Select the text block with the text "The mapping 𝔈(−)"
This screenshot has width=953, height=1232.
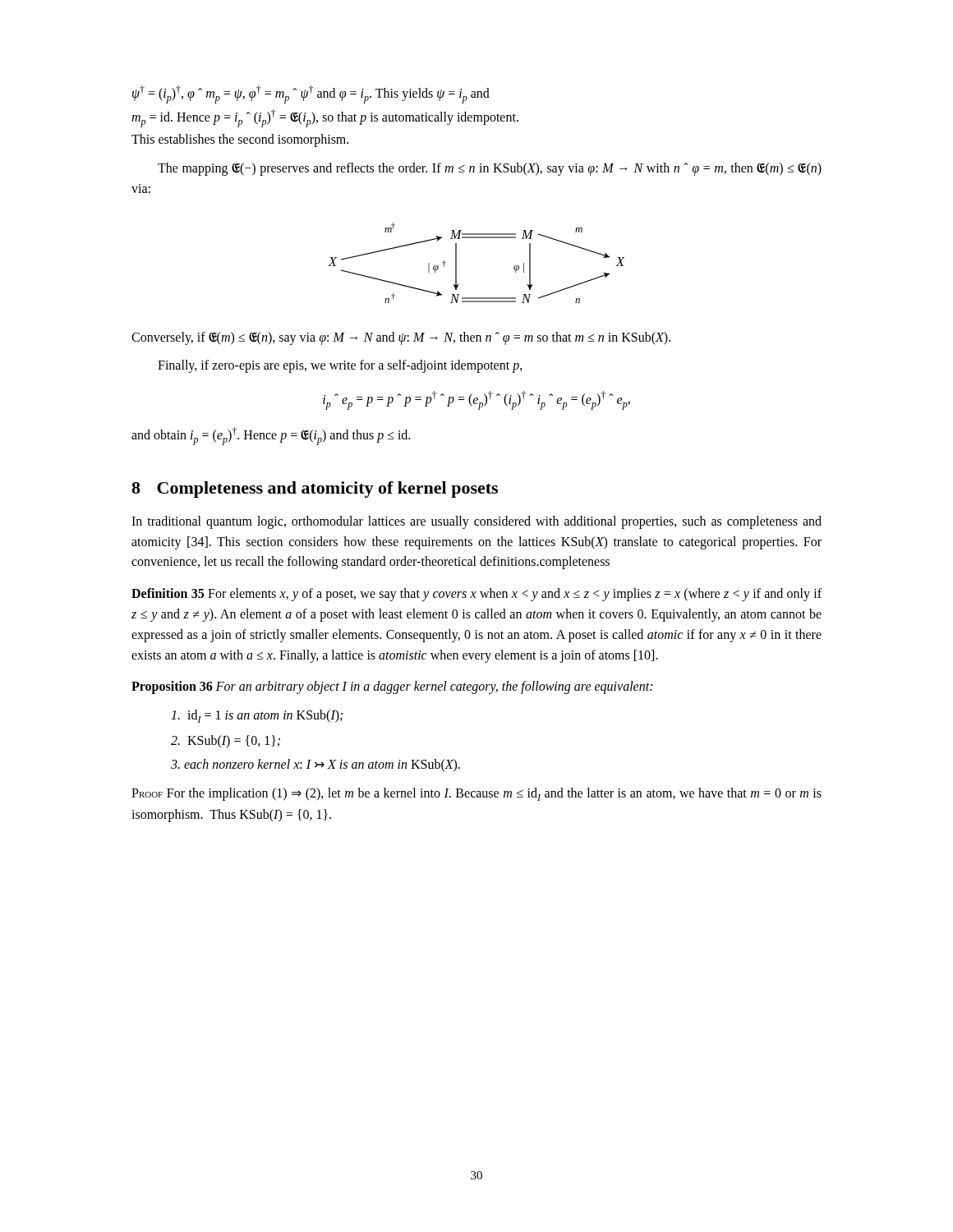point(476,178)
